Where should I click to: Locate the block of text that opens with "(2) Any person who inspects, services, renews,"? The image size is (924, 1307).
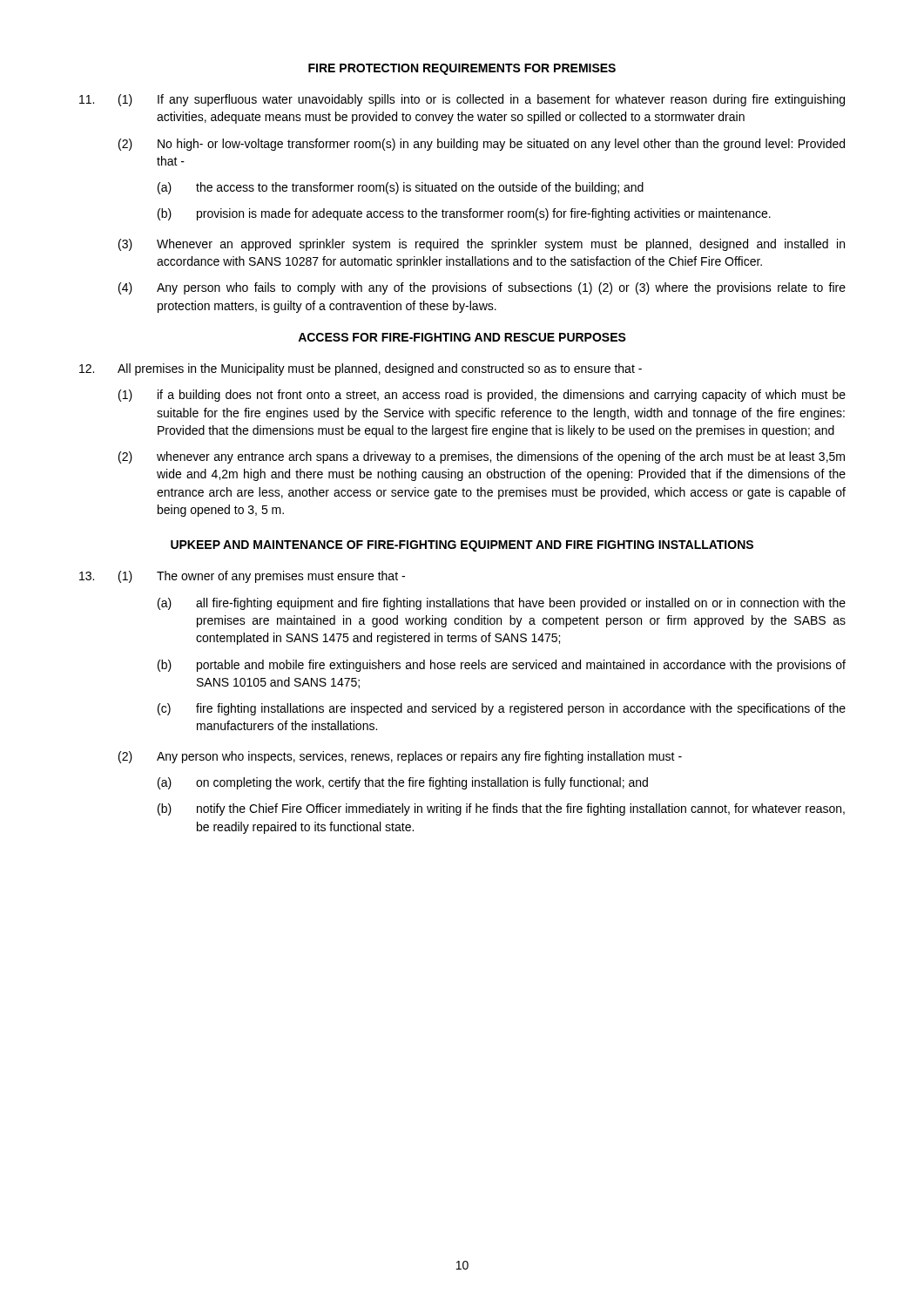click(462, 756)
